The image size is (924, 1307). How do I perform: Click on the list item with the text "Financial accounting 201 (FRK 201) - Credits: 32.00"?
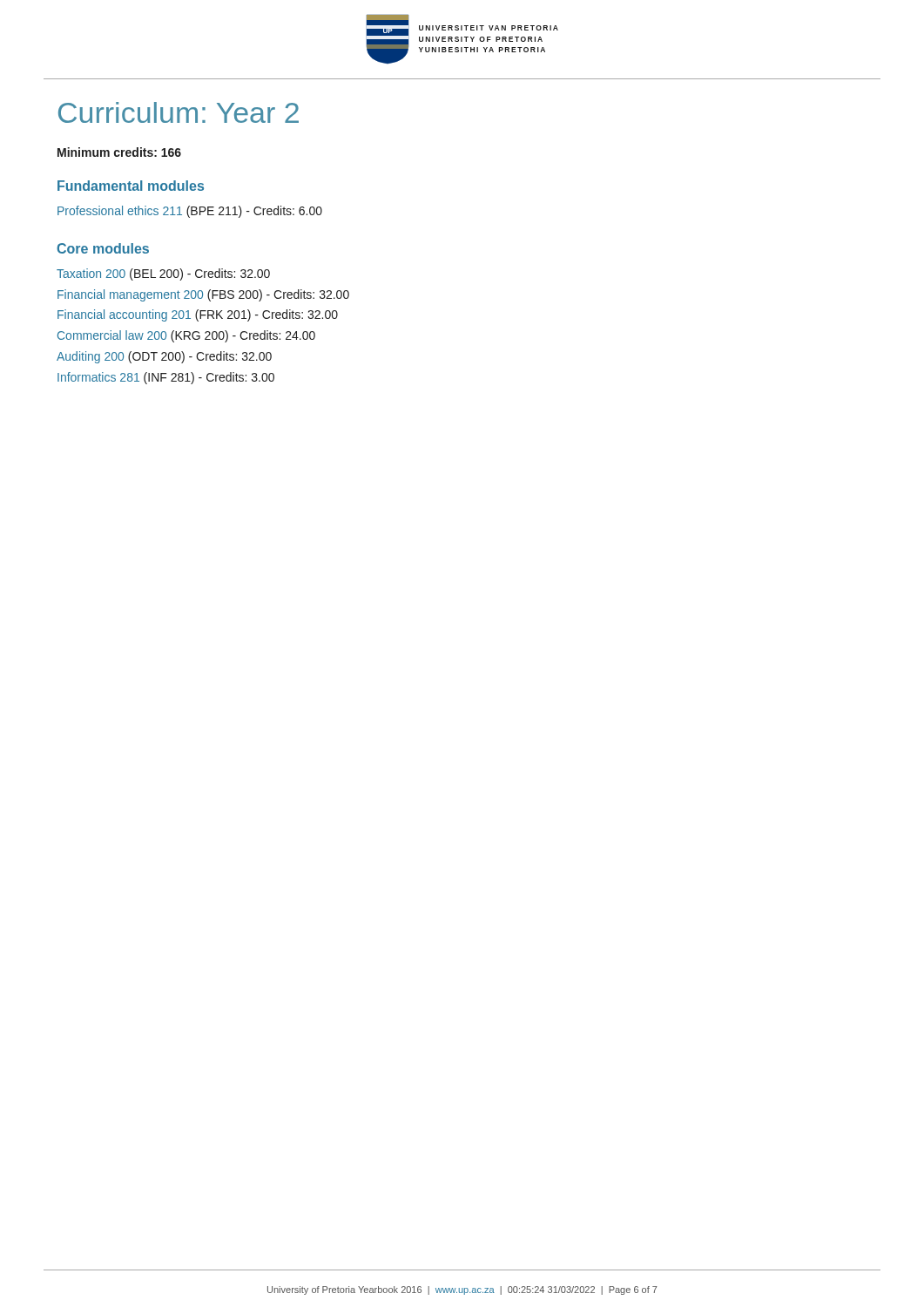197,315
